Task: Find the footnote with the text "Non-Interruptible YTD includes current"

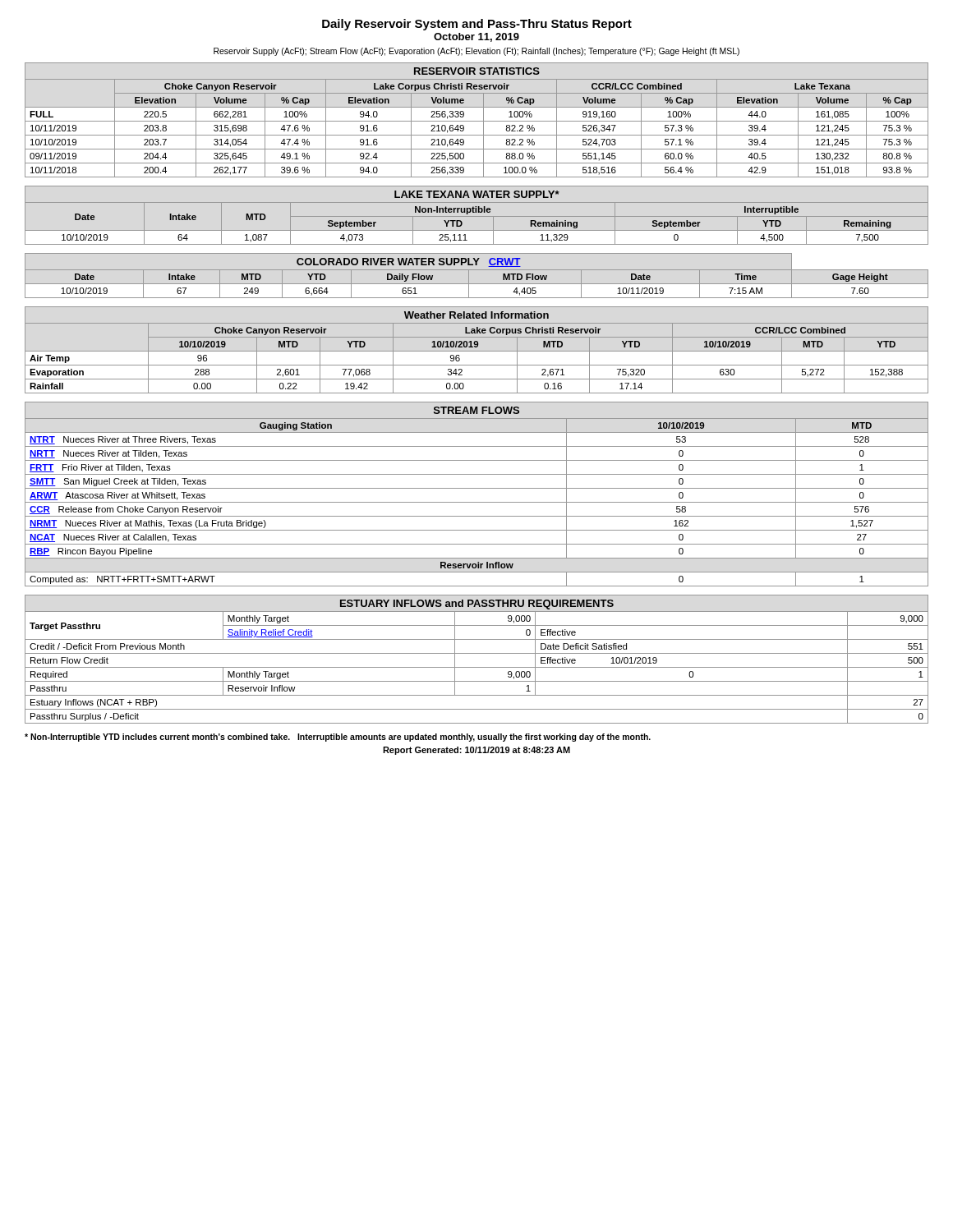Action: click(x=338, y=737)
